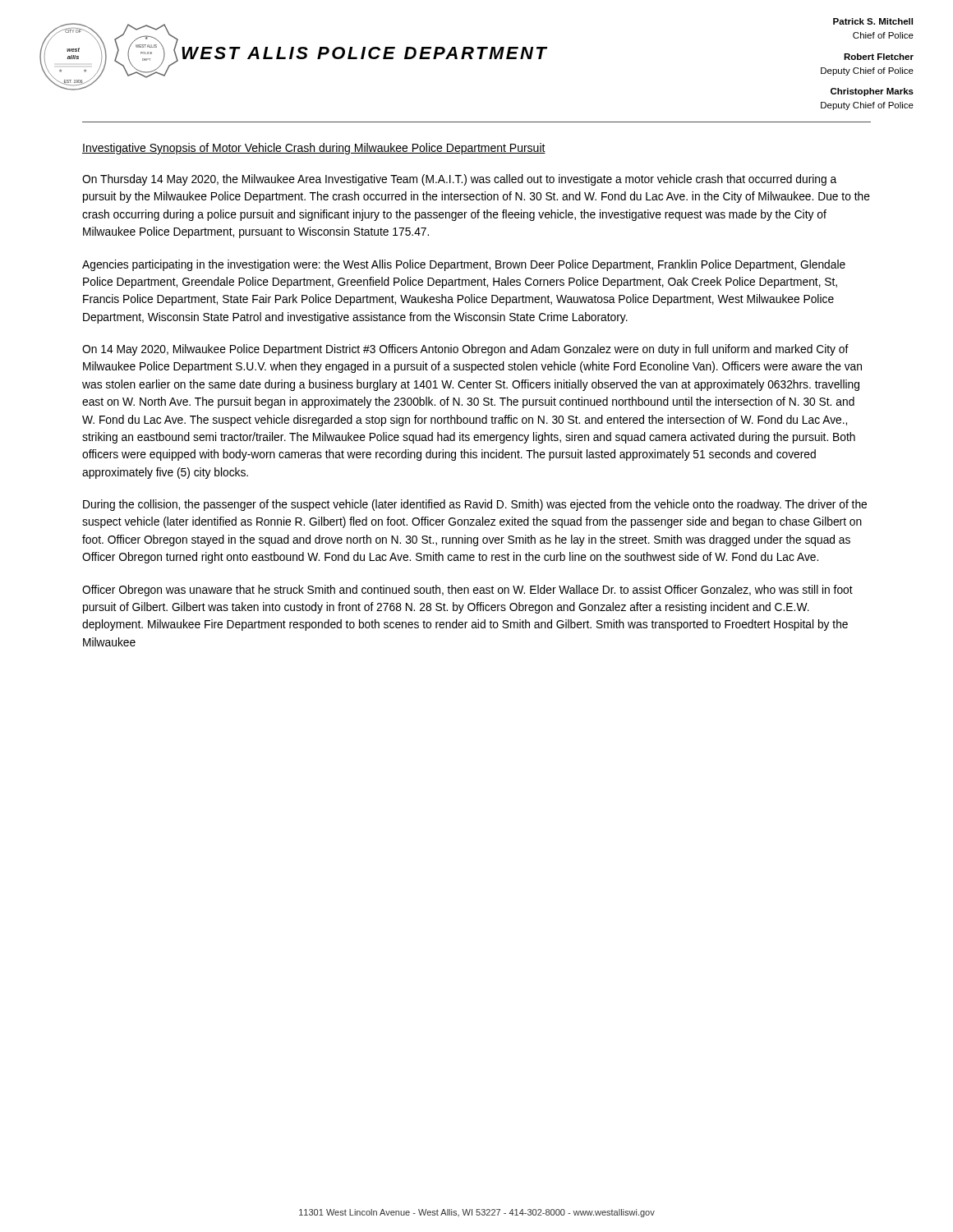
Task: Navigate to the block starting "Officer Obregon was unaware"
Action: click(467, 616)
